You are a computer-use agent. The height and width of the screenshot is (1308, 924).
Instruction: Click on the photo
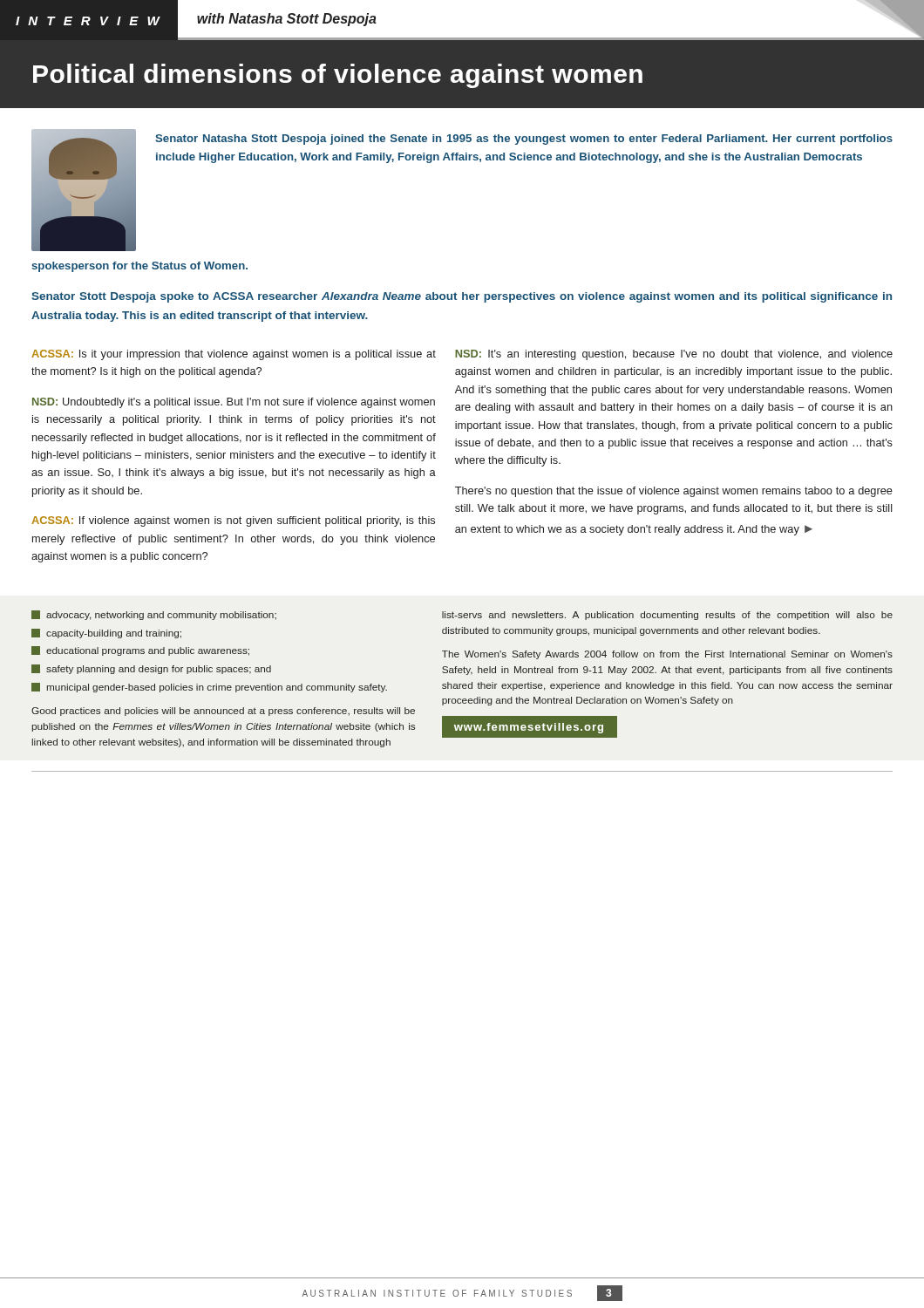pyautogui.click(x=84, y=190)
